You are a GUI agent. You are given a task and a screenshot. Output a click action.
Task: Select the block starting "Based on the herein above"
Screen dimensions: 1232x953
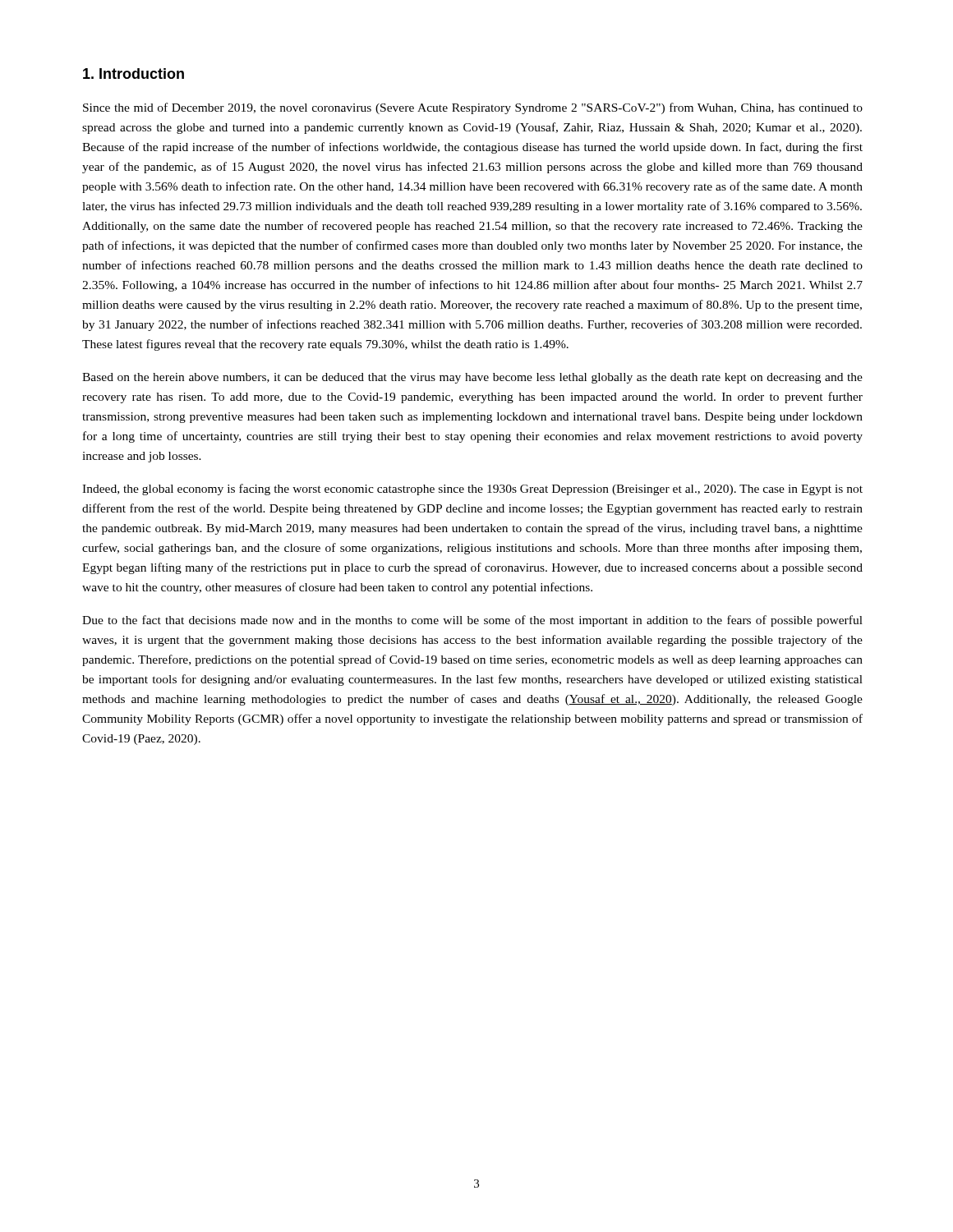(472, 416)
